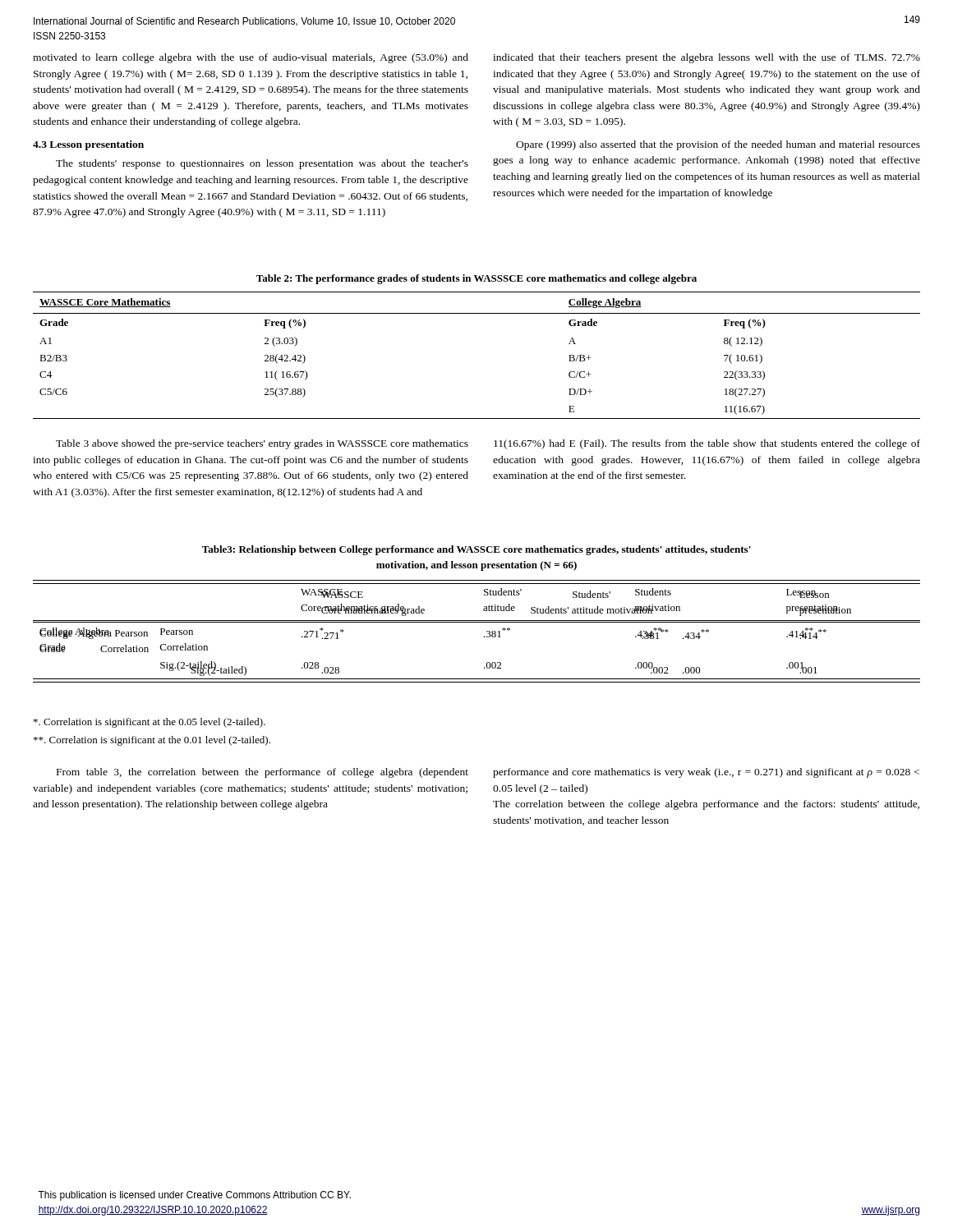Locate the text block starting "From table 3, the correlation between"
The image size is (953, 1232).
(251, 788)
